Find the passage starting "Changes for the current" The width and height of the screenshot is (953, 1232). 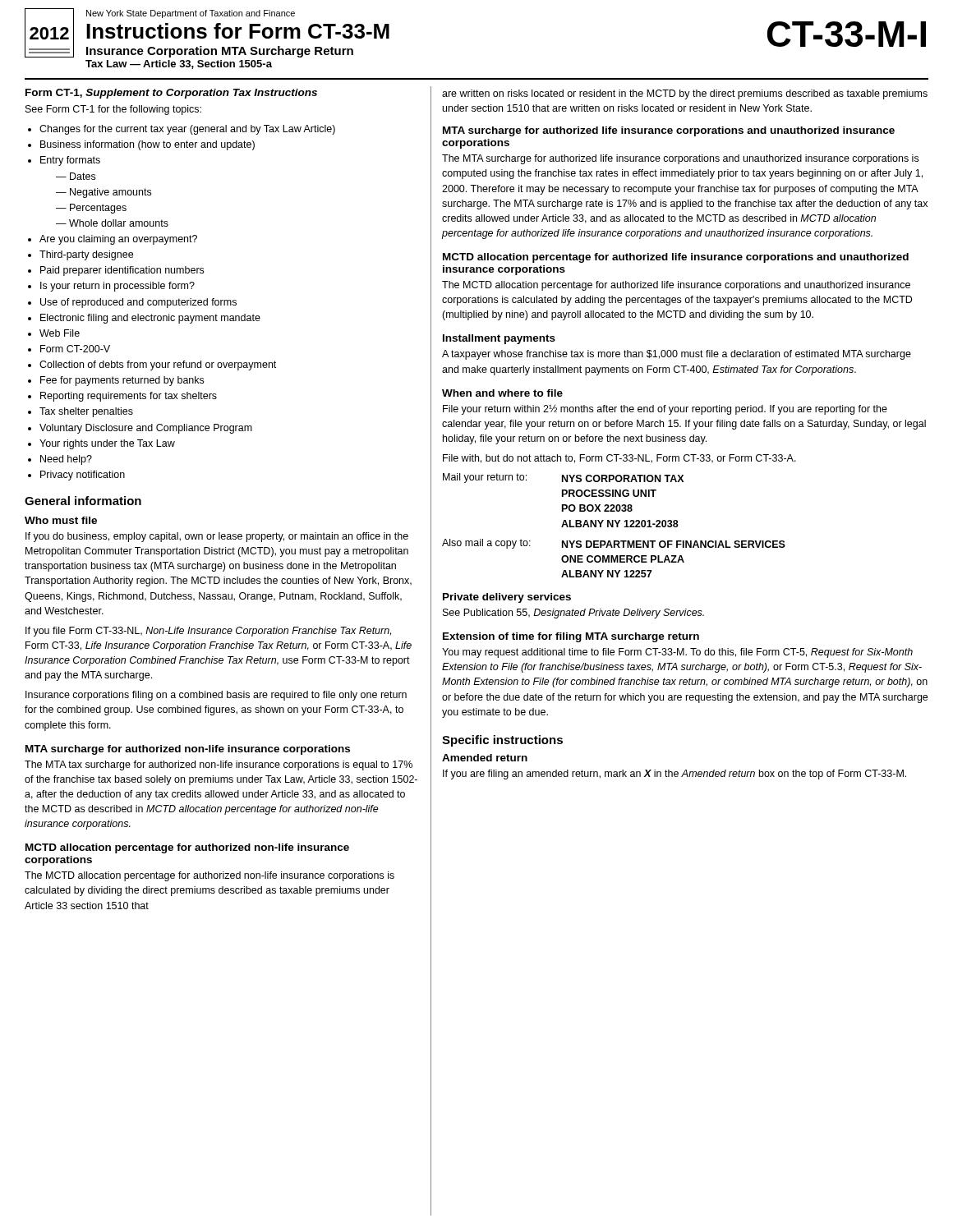[188, 129]
